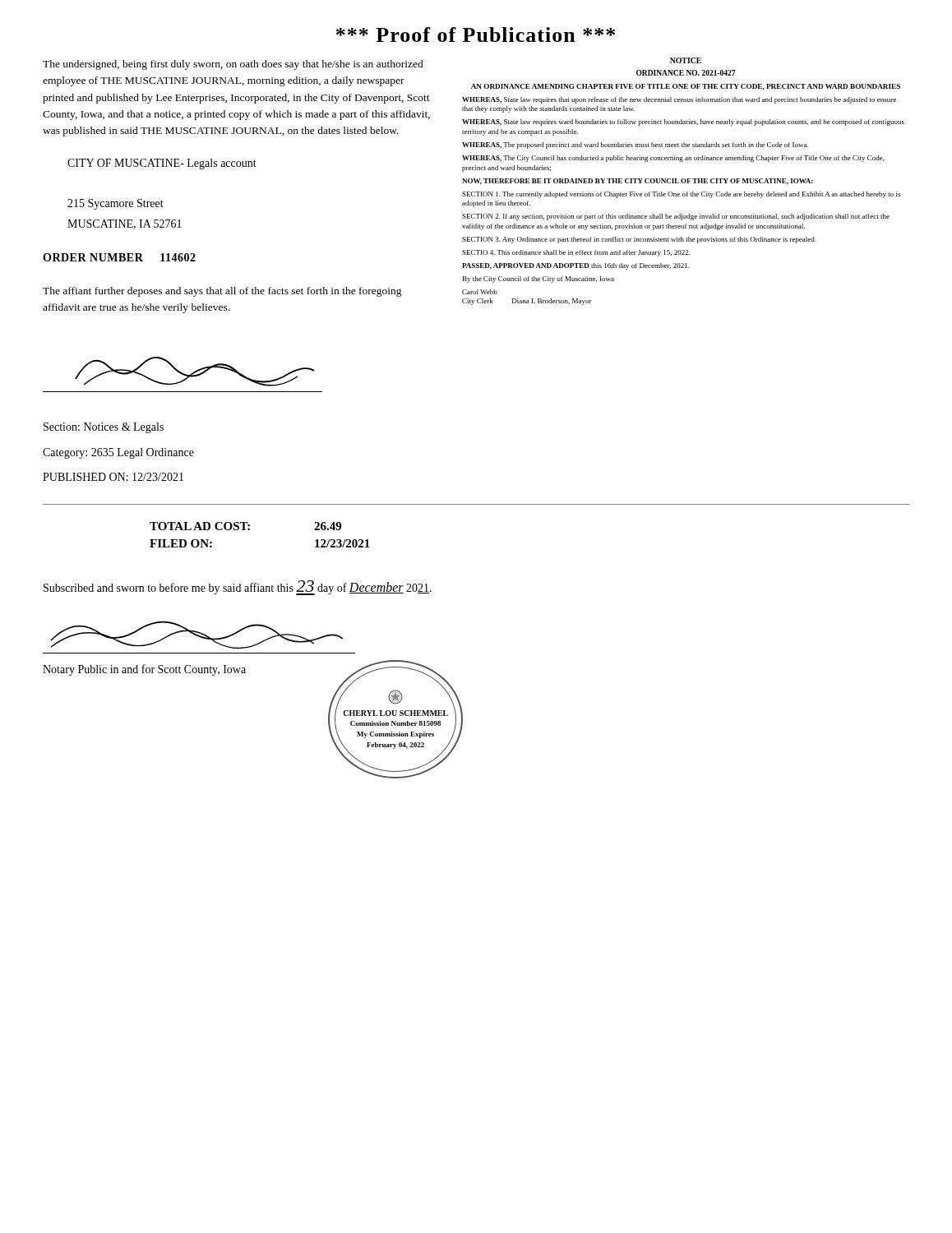Select the text starting "PUBLISHED ON: 12/23/2021"
The width and height of the screenshot is (952, 1233).
click(x=113, y=477)
